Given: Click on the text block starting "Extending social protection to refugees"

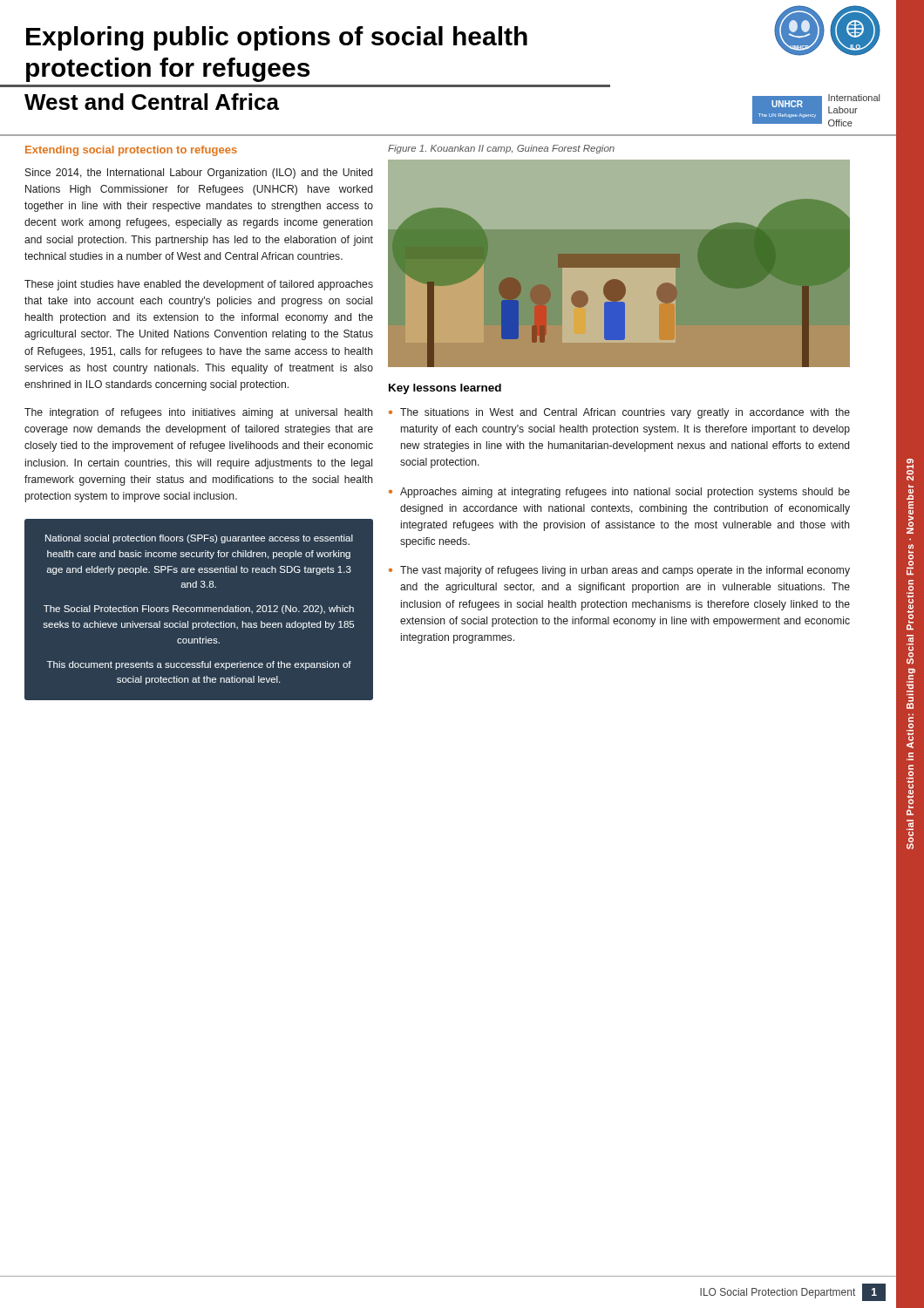Looking at the screenshot, I should 131,150.
